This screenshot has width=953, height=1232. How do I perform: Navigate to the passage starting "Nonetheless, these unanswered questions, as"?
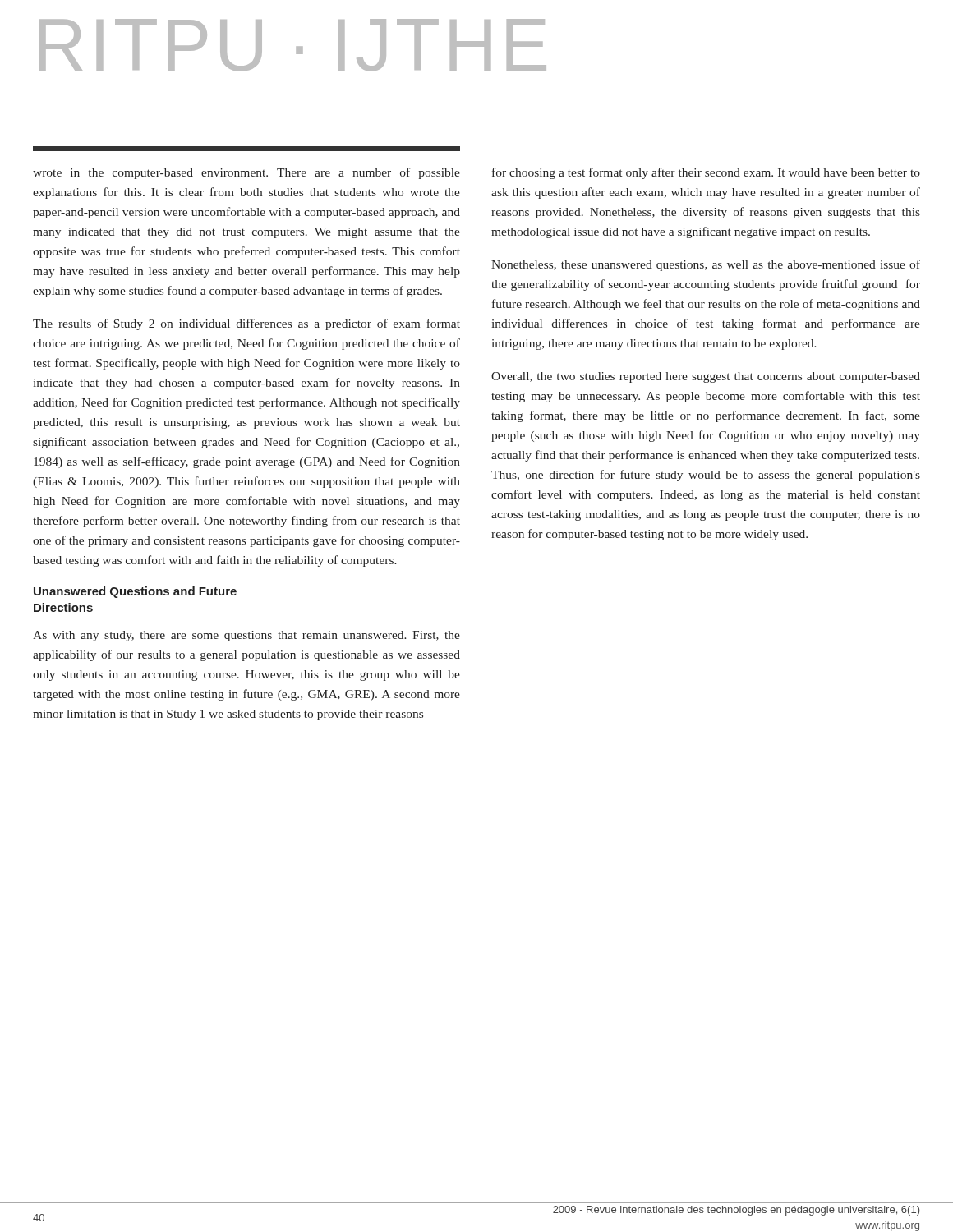tap(706, 304)
